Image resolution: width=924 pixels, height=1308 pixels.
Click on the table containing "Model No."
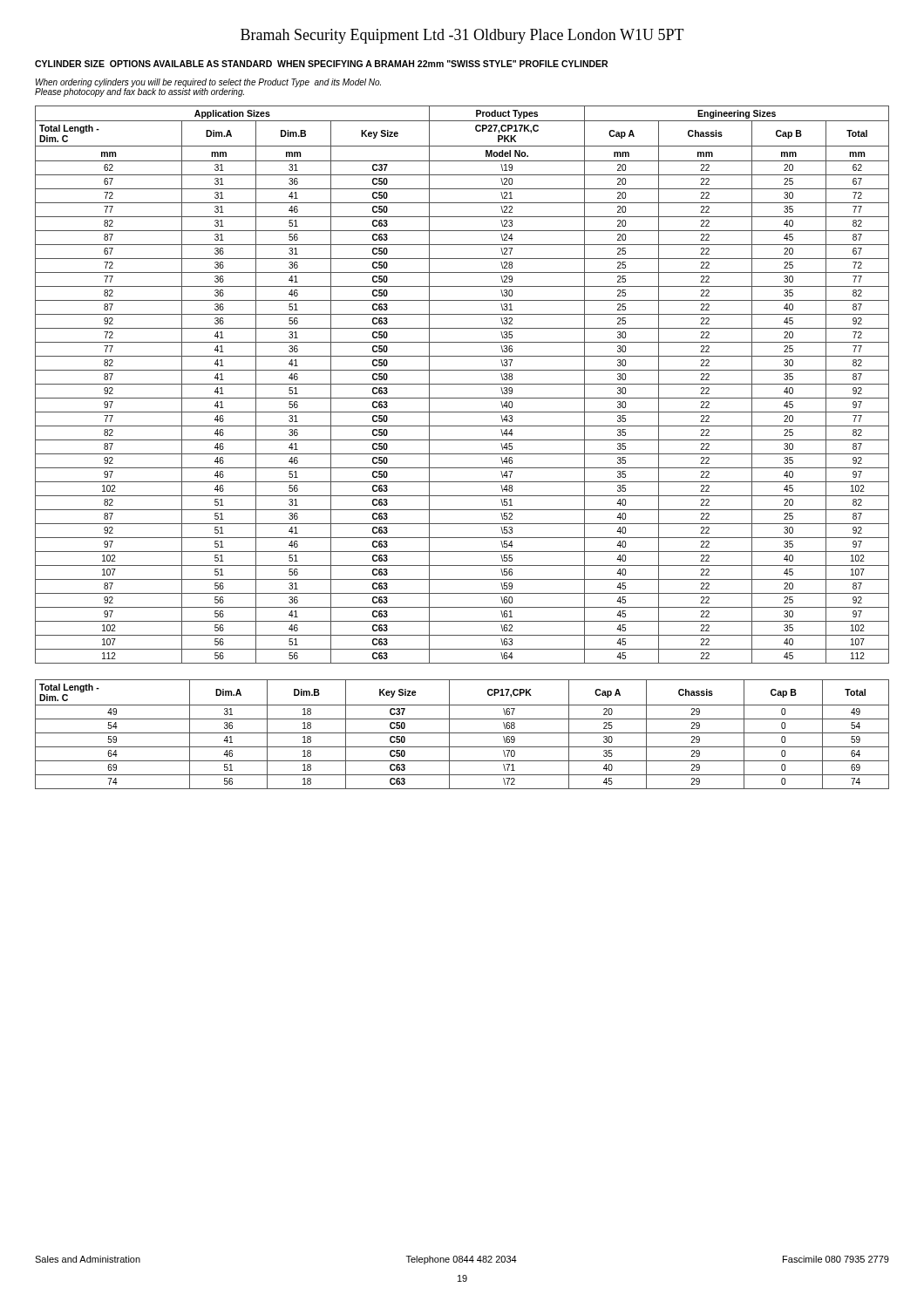[x=462, y=385]
